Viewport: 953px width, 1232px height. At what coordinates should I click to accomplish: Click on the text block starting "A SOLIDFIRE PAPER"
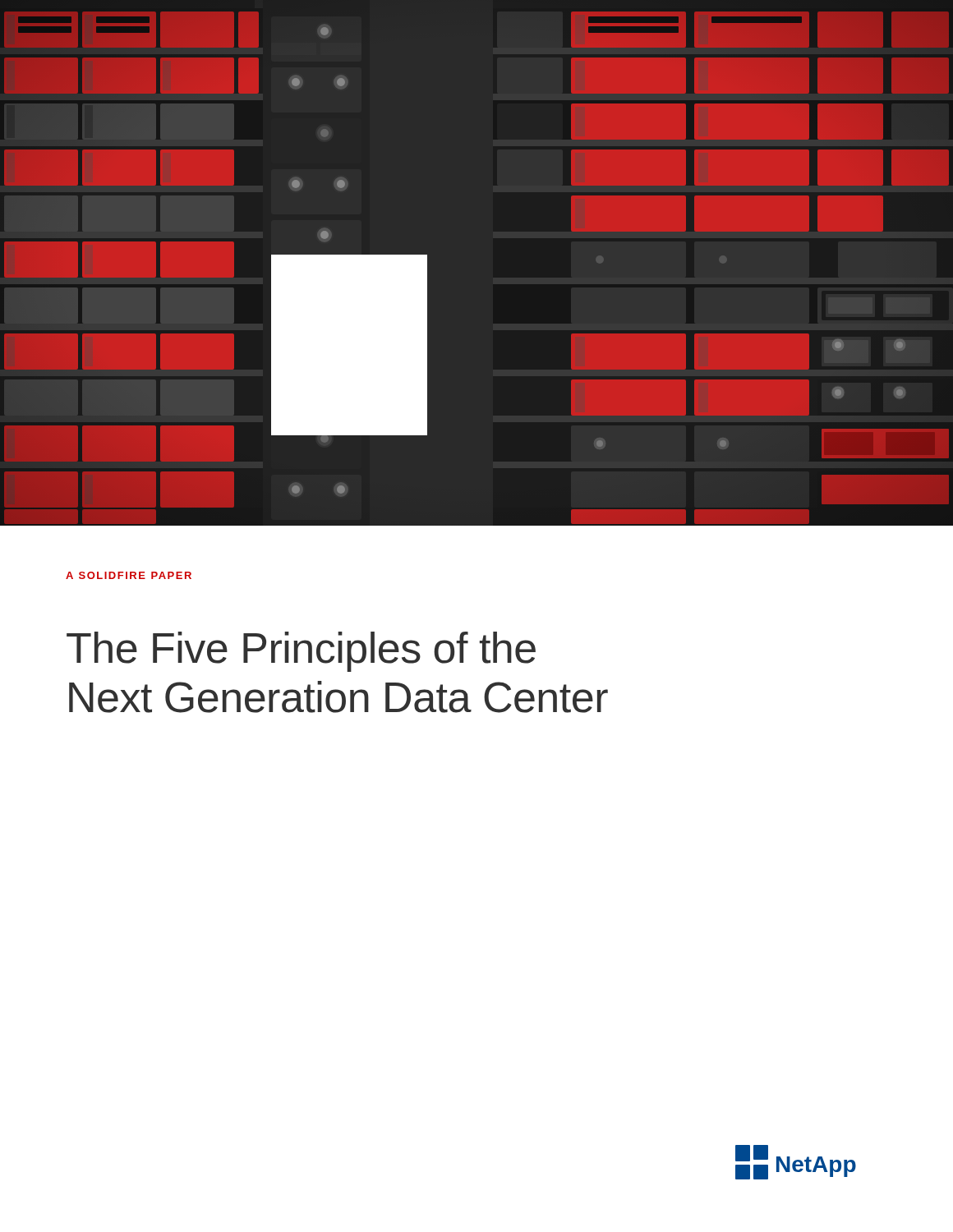pyautogui.click(x=129, y=575)
